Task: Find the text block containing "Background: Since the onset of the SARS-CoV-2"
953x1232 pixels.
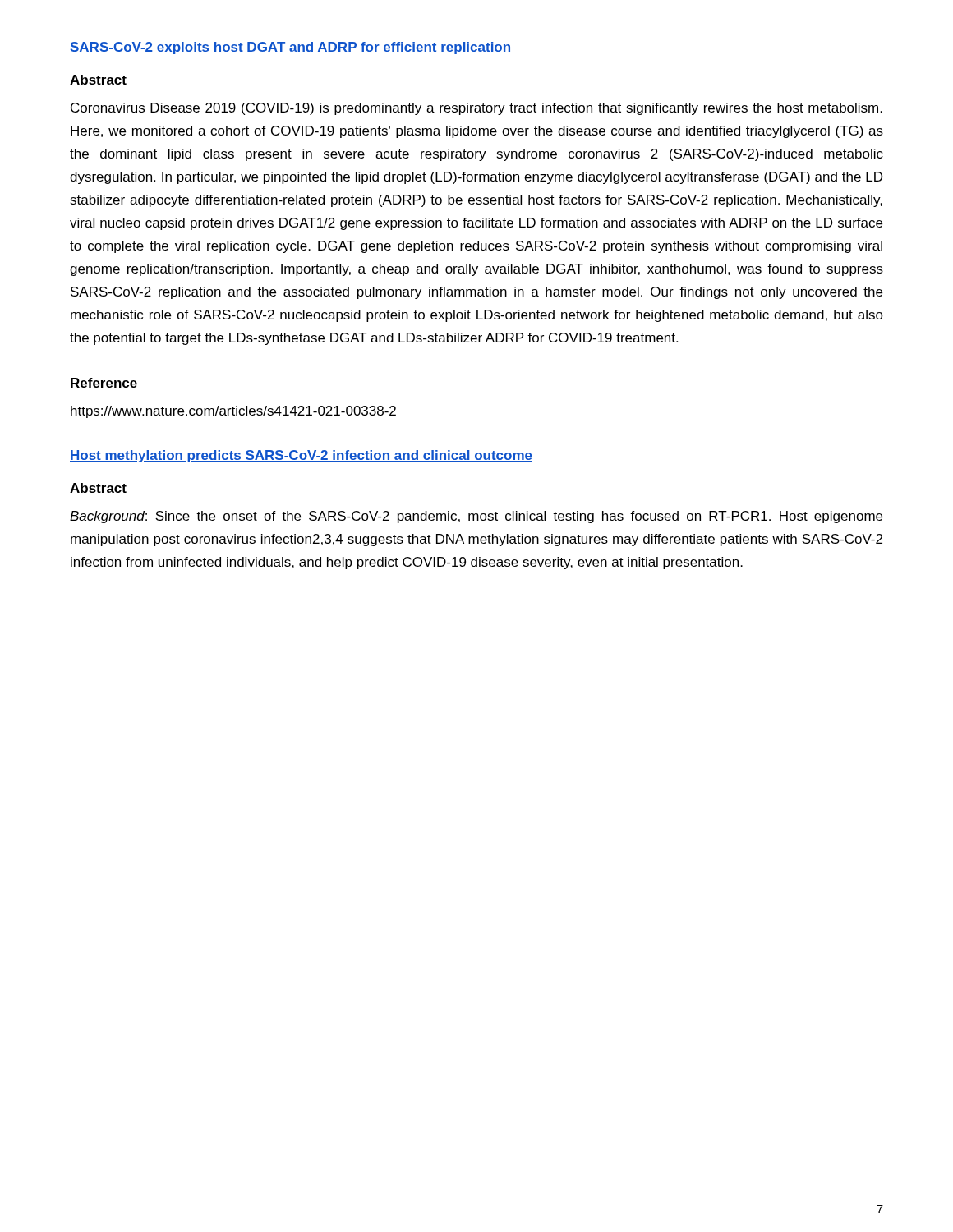Action: coord(476,539)
